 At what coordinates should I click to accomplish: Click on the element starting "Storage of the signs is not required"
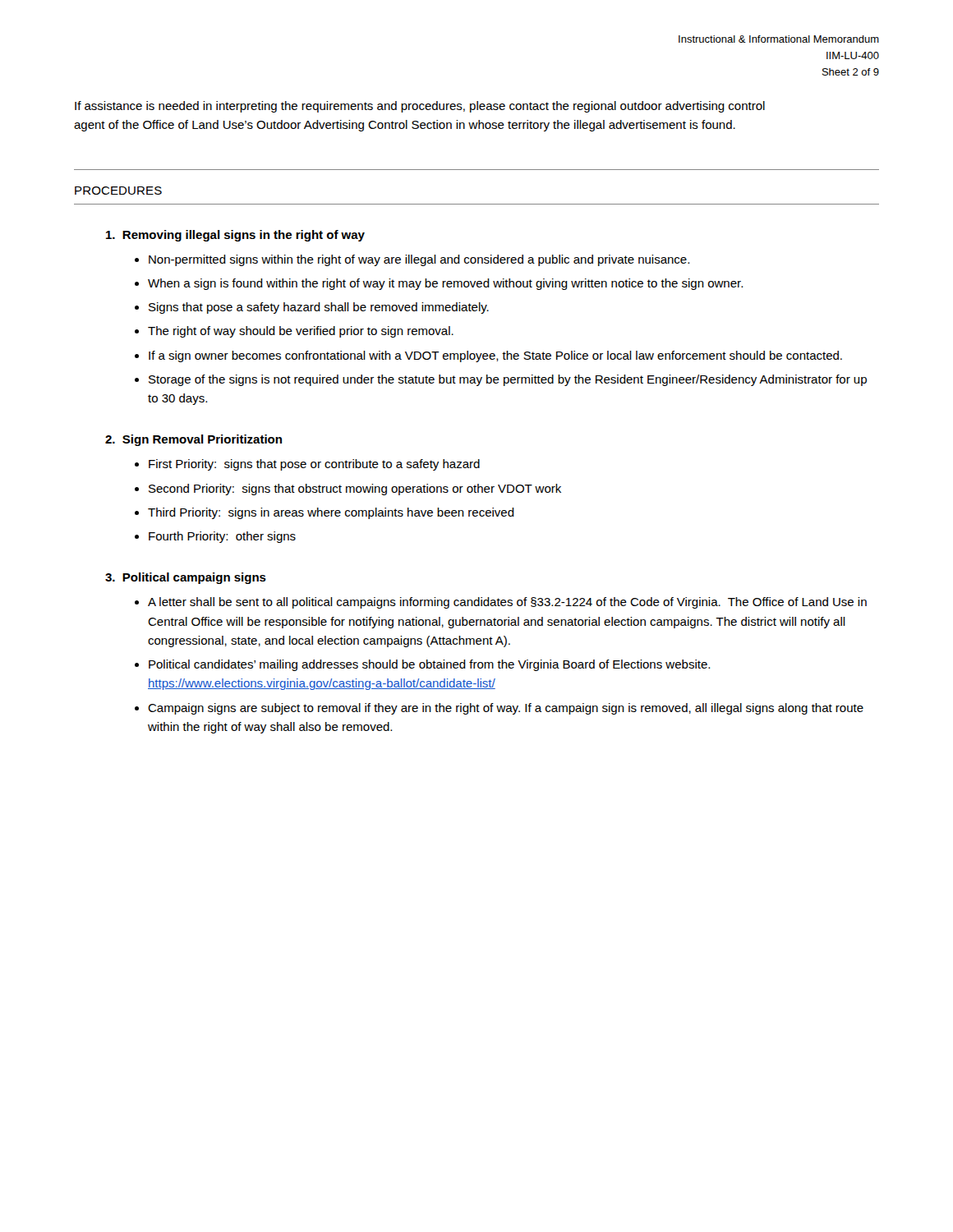point(508,388)
